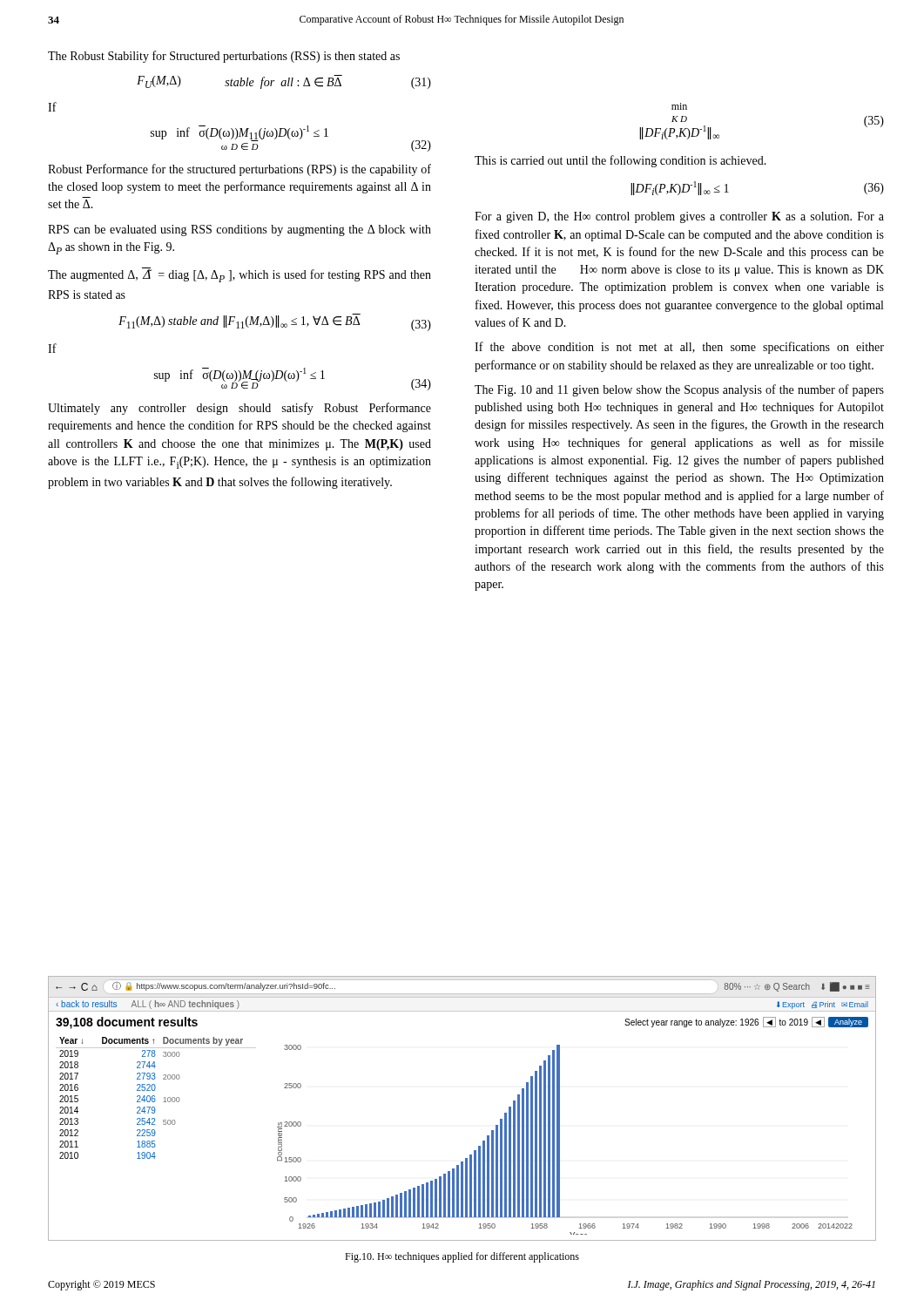The width and height of the screenshot is (924, 1307).
Task: Click a caption
Action: [x=462, y=1256]
